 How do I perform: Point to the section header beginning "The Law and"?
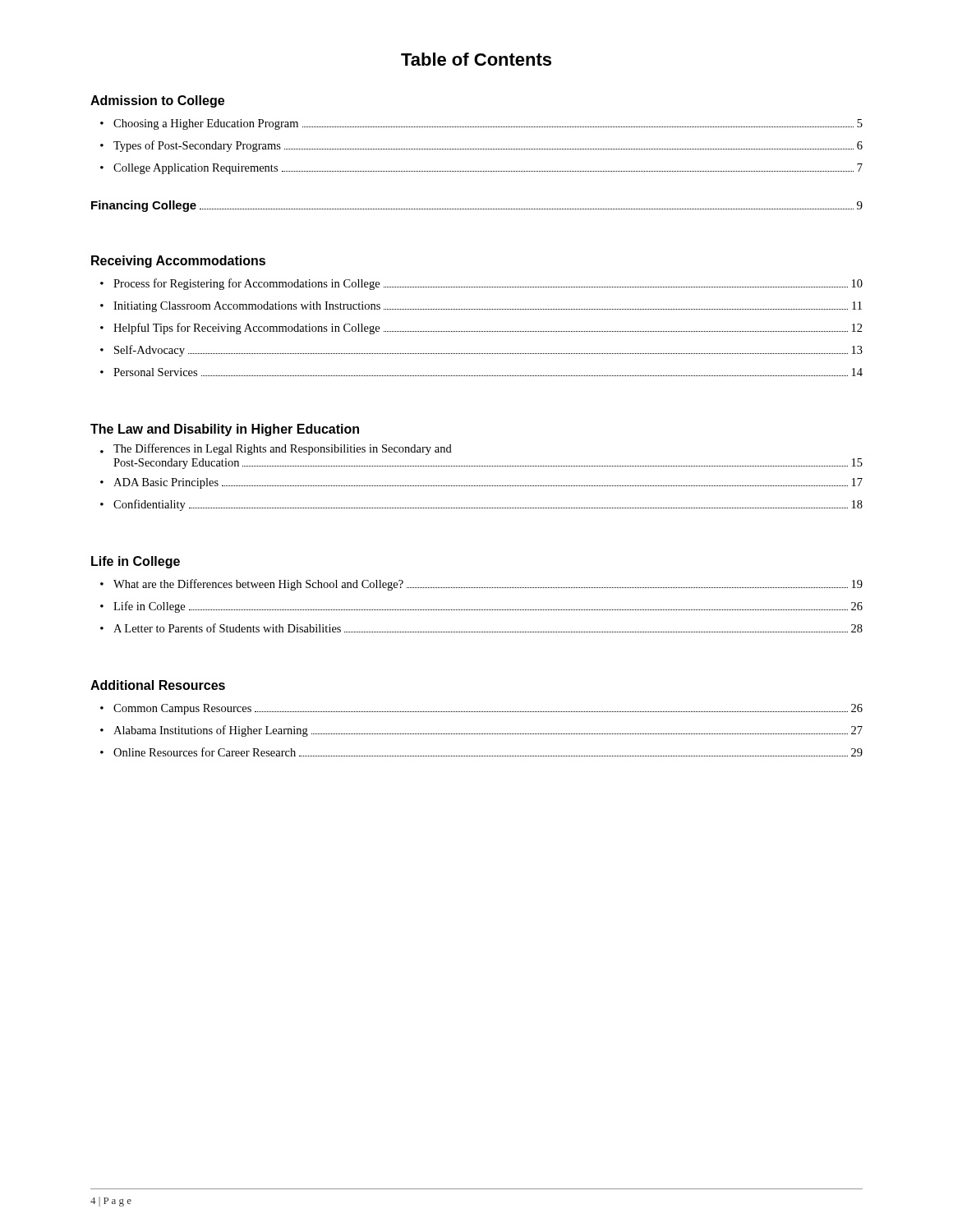coord(225,429)
